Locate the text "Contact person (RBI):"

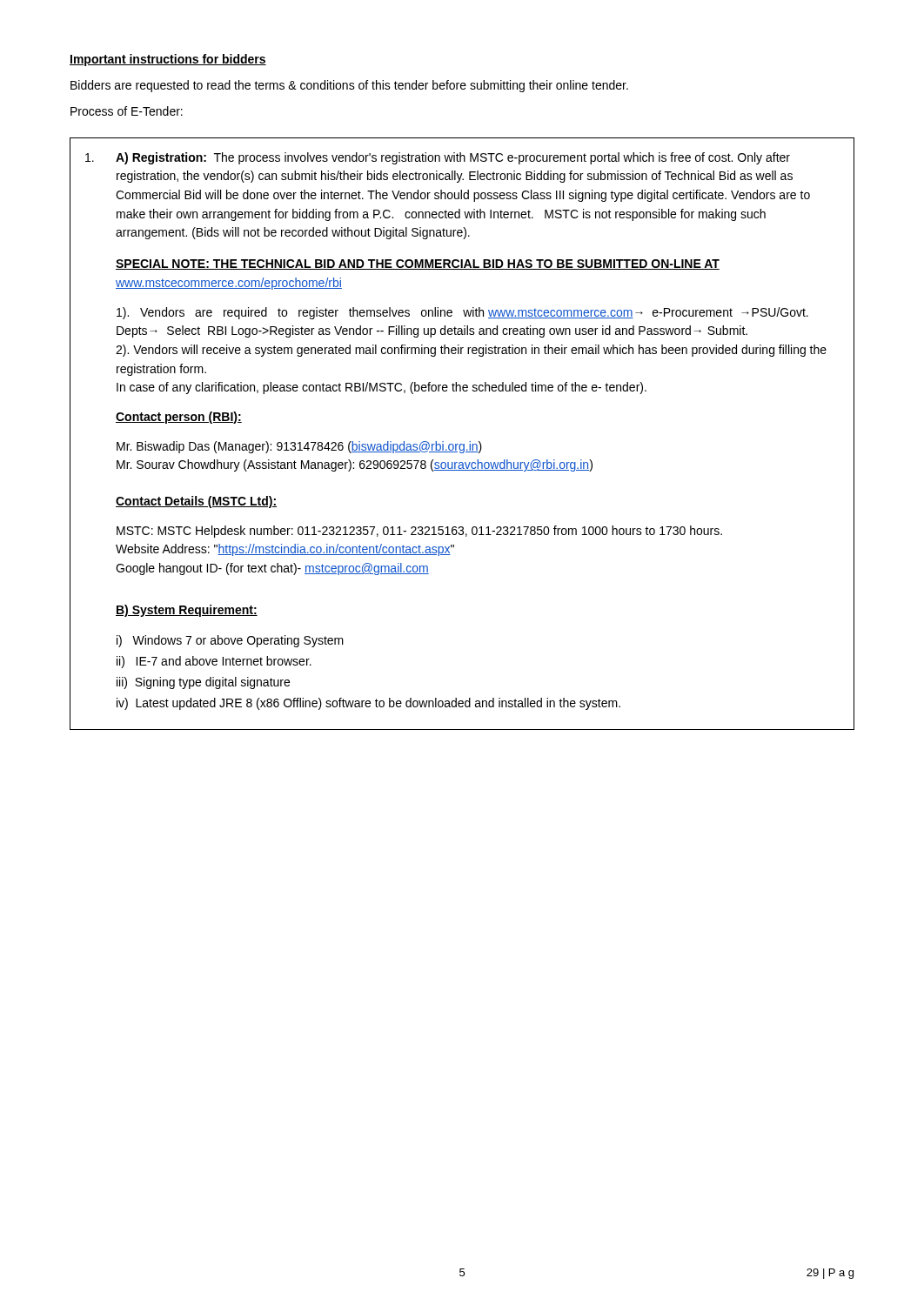(x=179, y=417)
